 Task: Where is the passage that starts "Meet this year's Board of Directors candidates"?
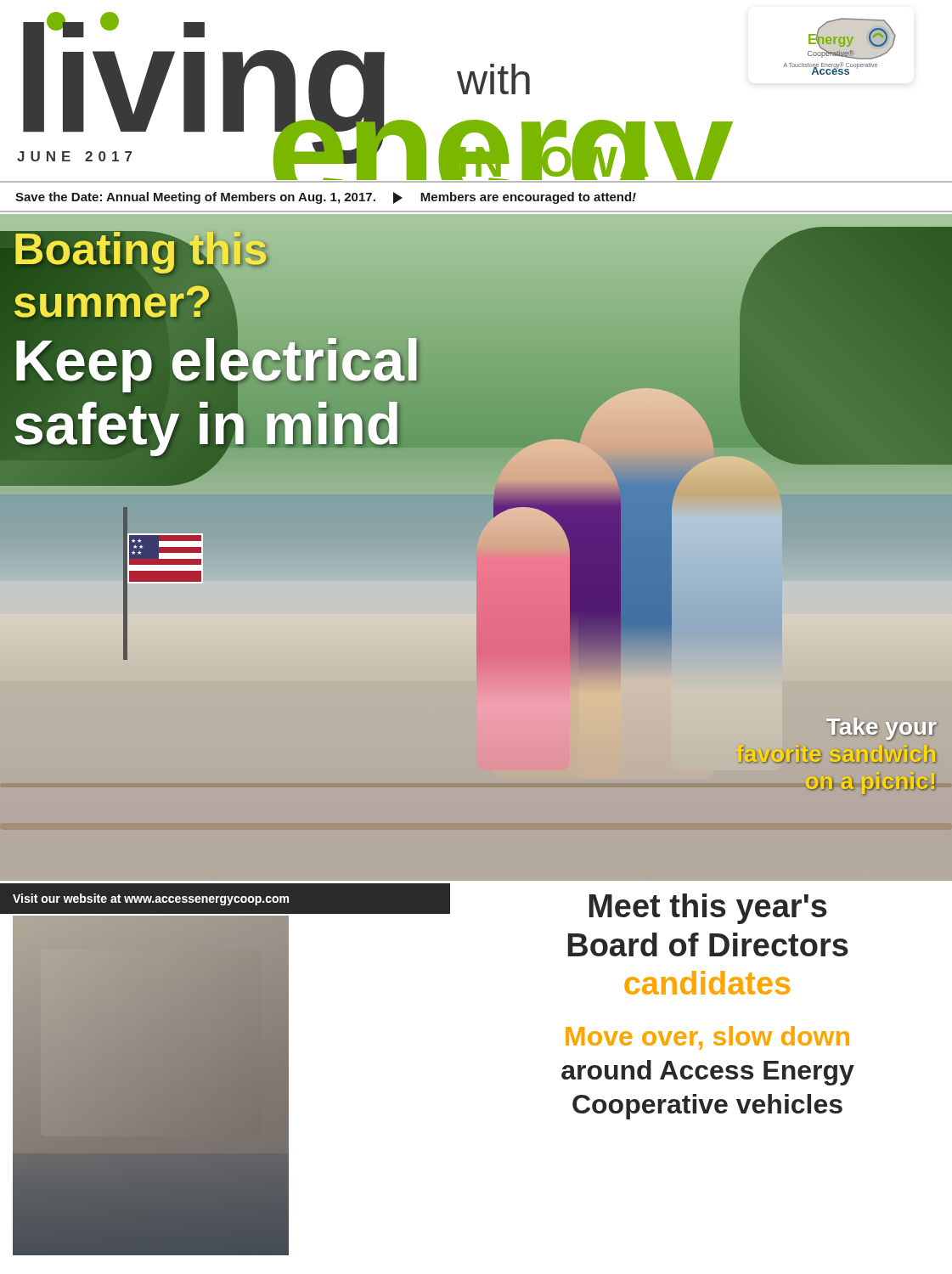coord(707,1004)
